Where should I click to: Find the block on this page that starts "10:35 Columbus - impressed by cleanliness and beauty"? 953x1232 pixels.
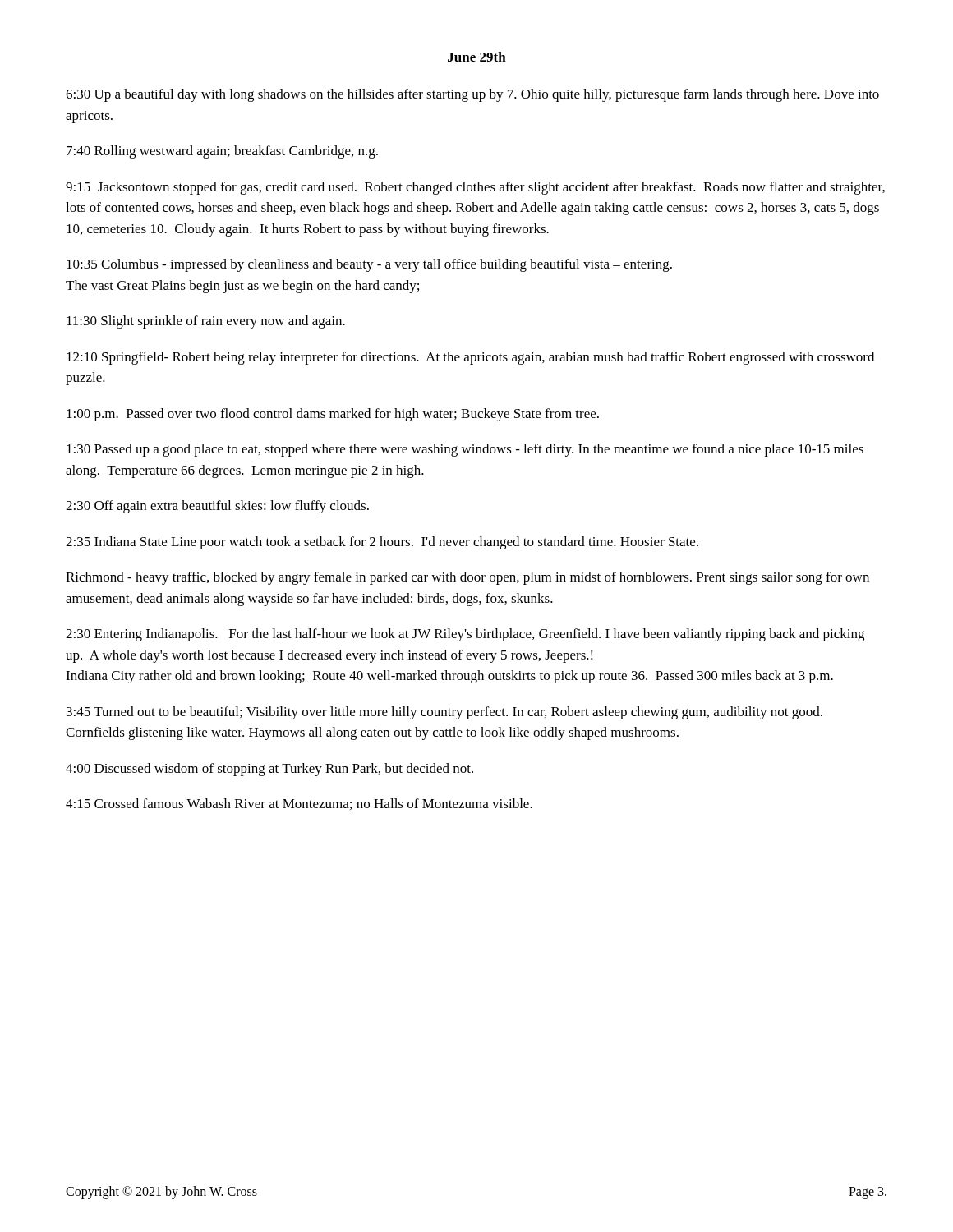tap(369, 275)
